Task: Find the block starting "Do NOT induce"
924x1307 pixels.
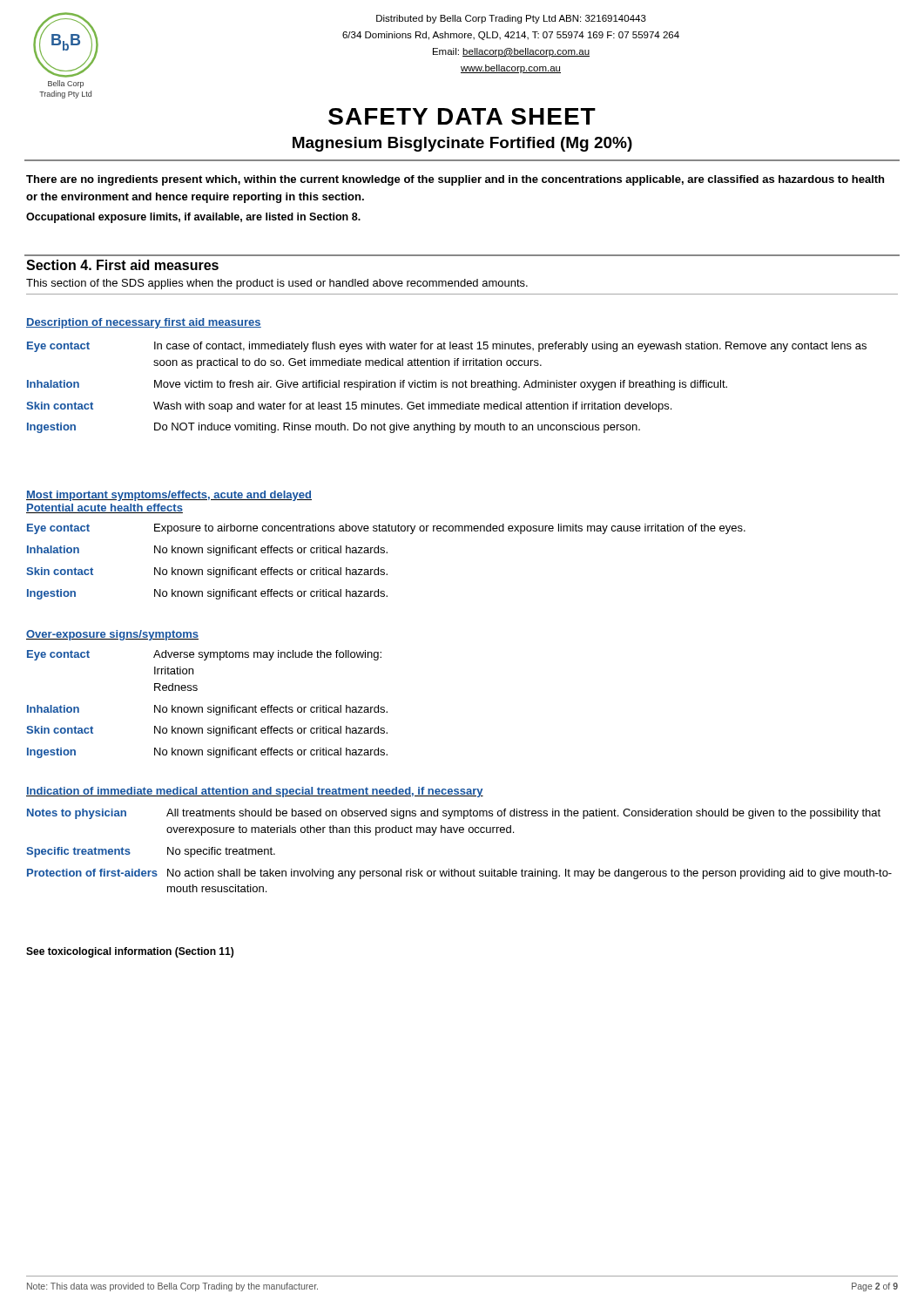Action: 397,427
